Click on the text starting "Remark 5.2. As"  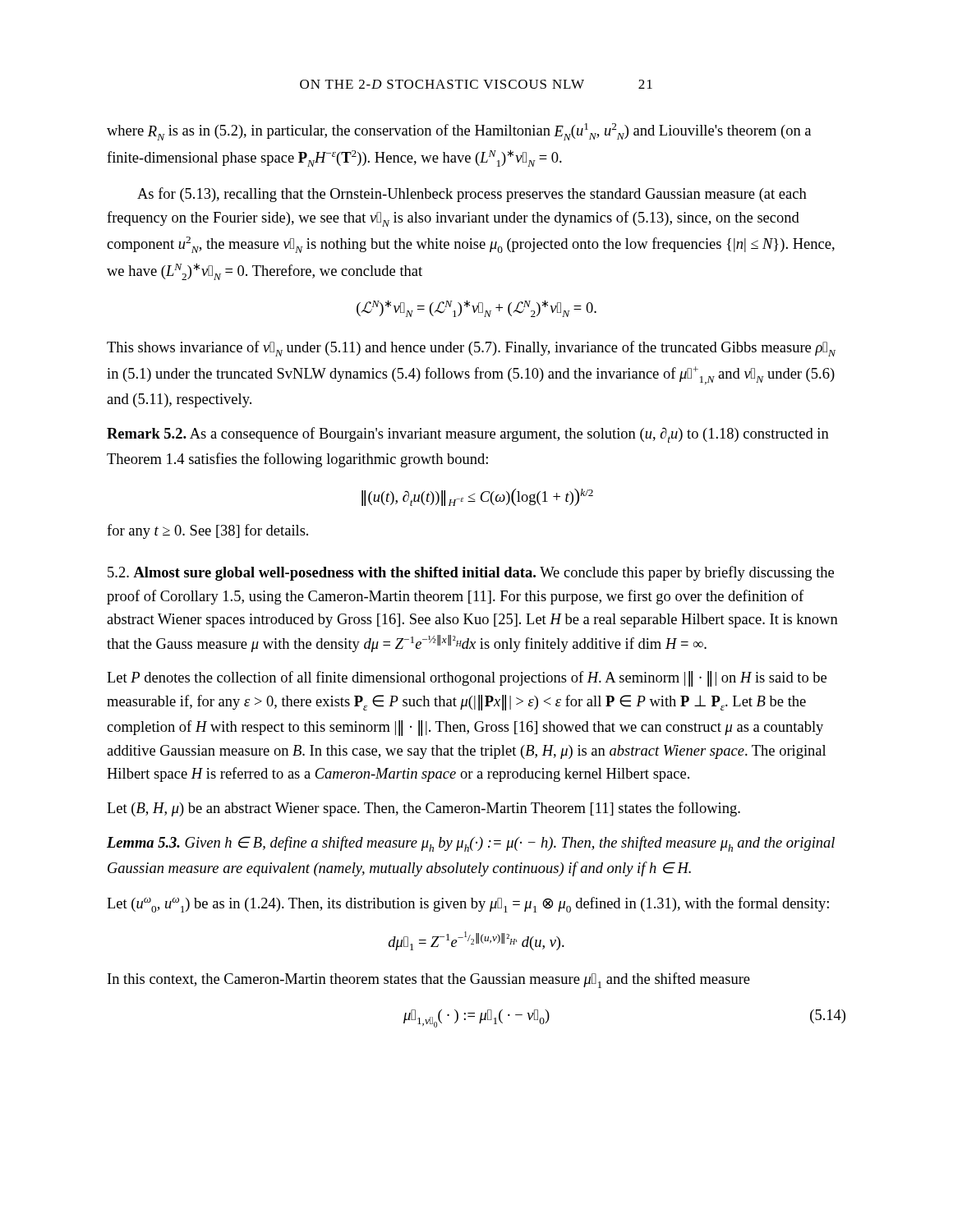pyautogui.click(x=476, y=447)
